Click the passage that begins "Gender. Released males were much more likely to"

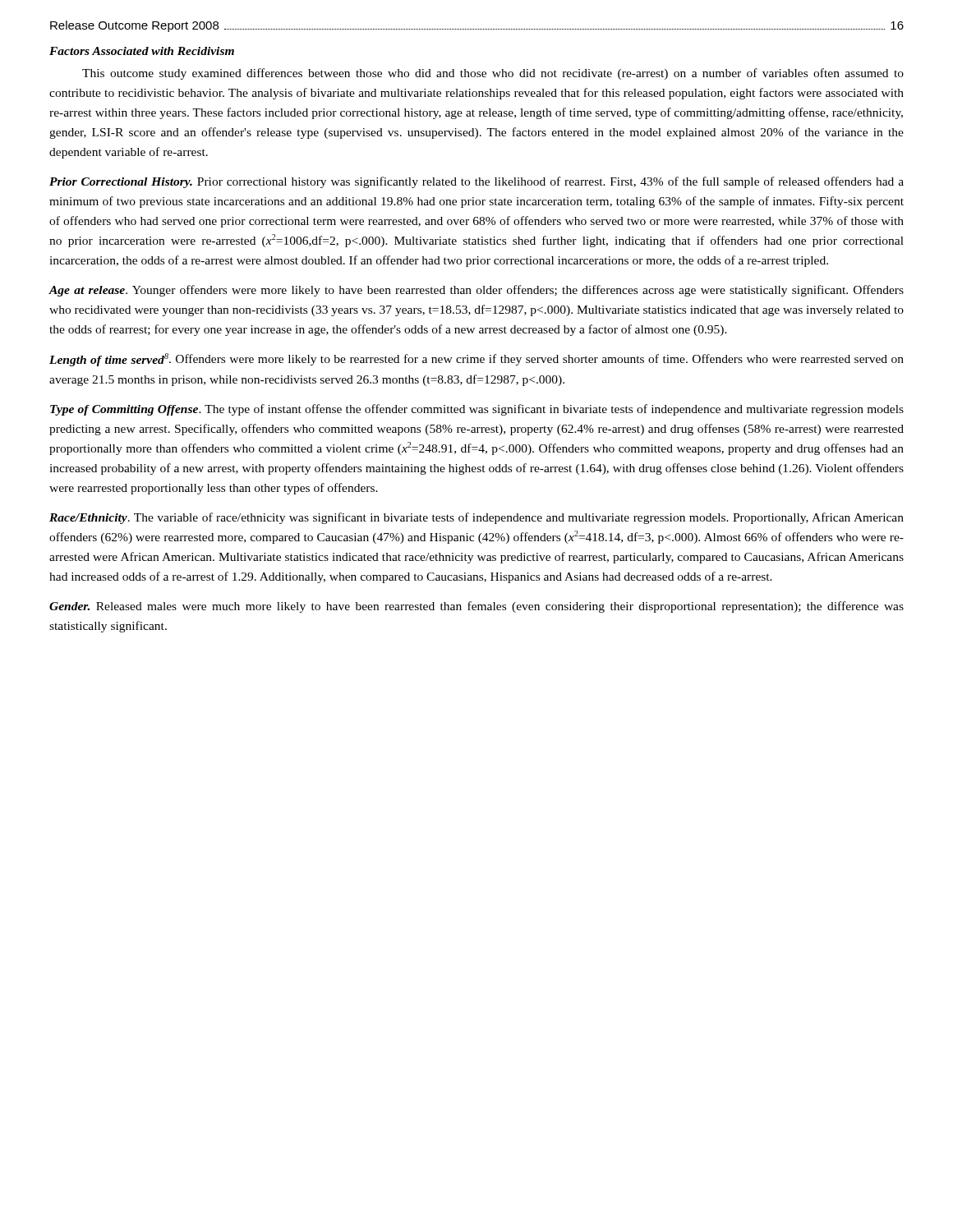tap(476, 616)
